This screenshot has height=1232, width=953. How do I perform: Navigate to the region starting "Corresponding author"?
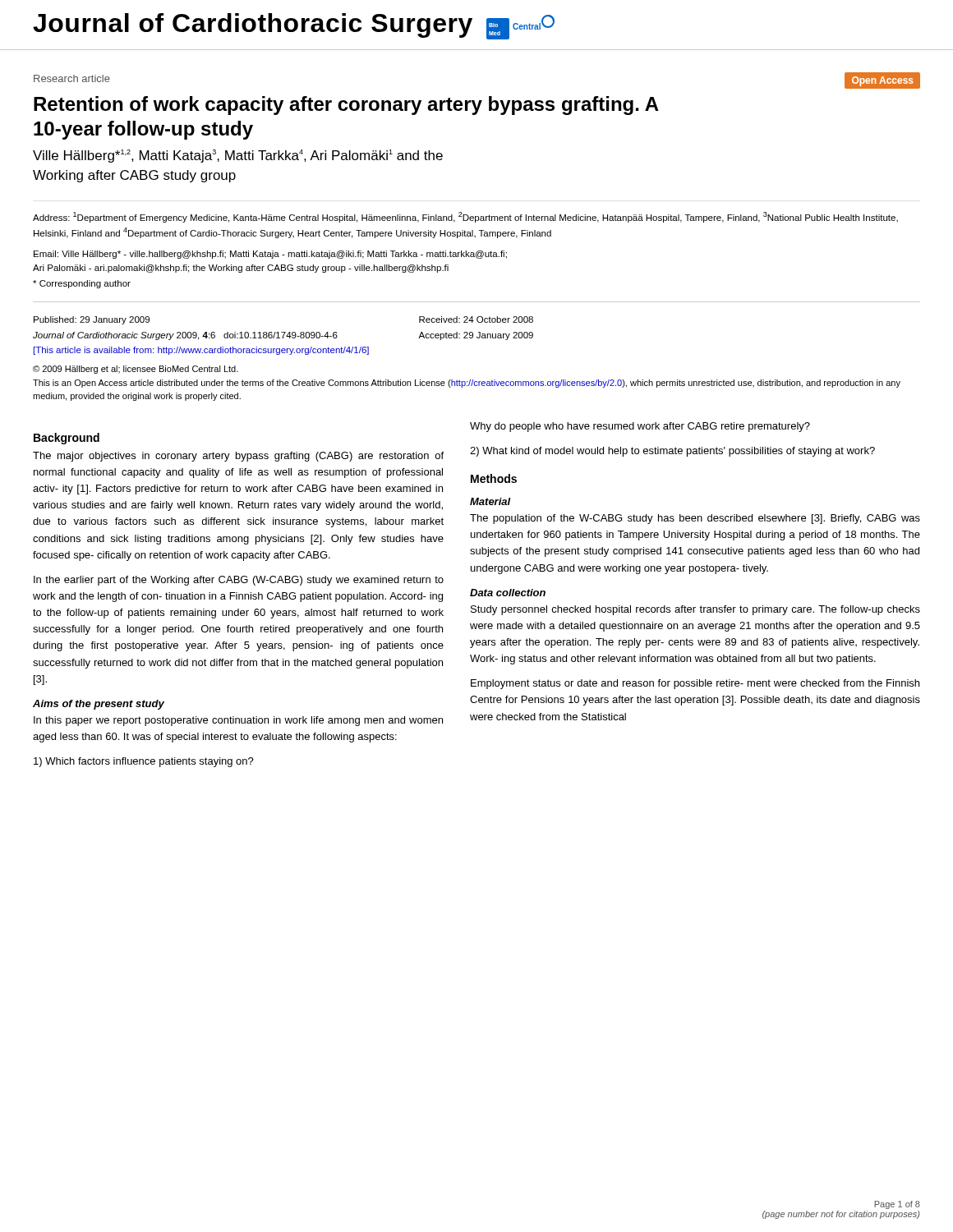pos(82,284)
